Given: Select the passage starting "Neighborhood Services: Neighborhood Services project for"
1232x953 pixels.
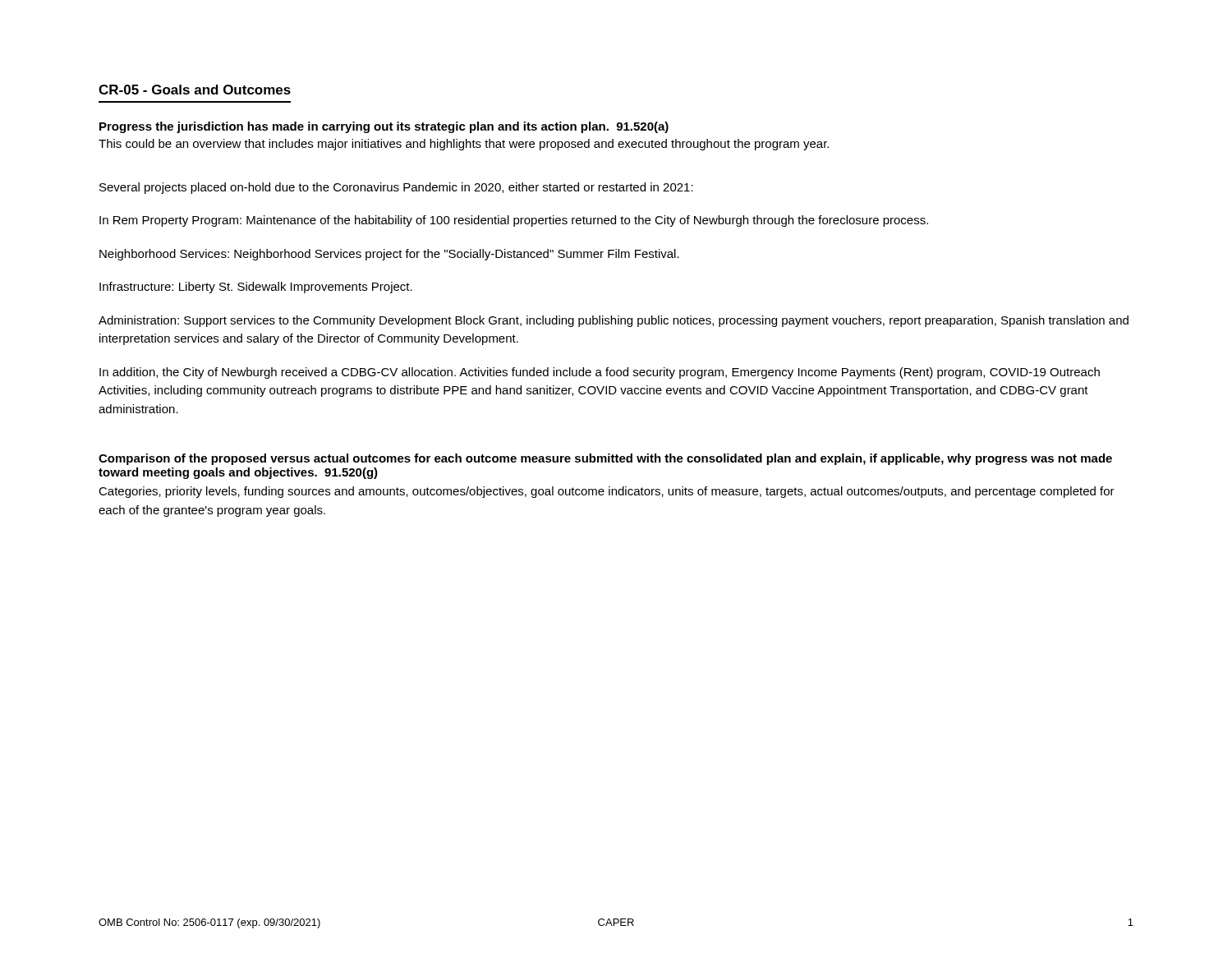Looking at the screenshot, I should pos(389,253).
